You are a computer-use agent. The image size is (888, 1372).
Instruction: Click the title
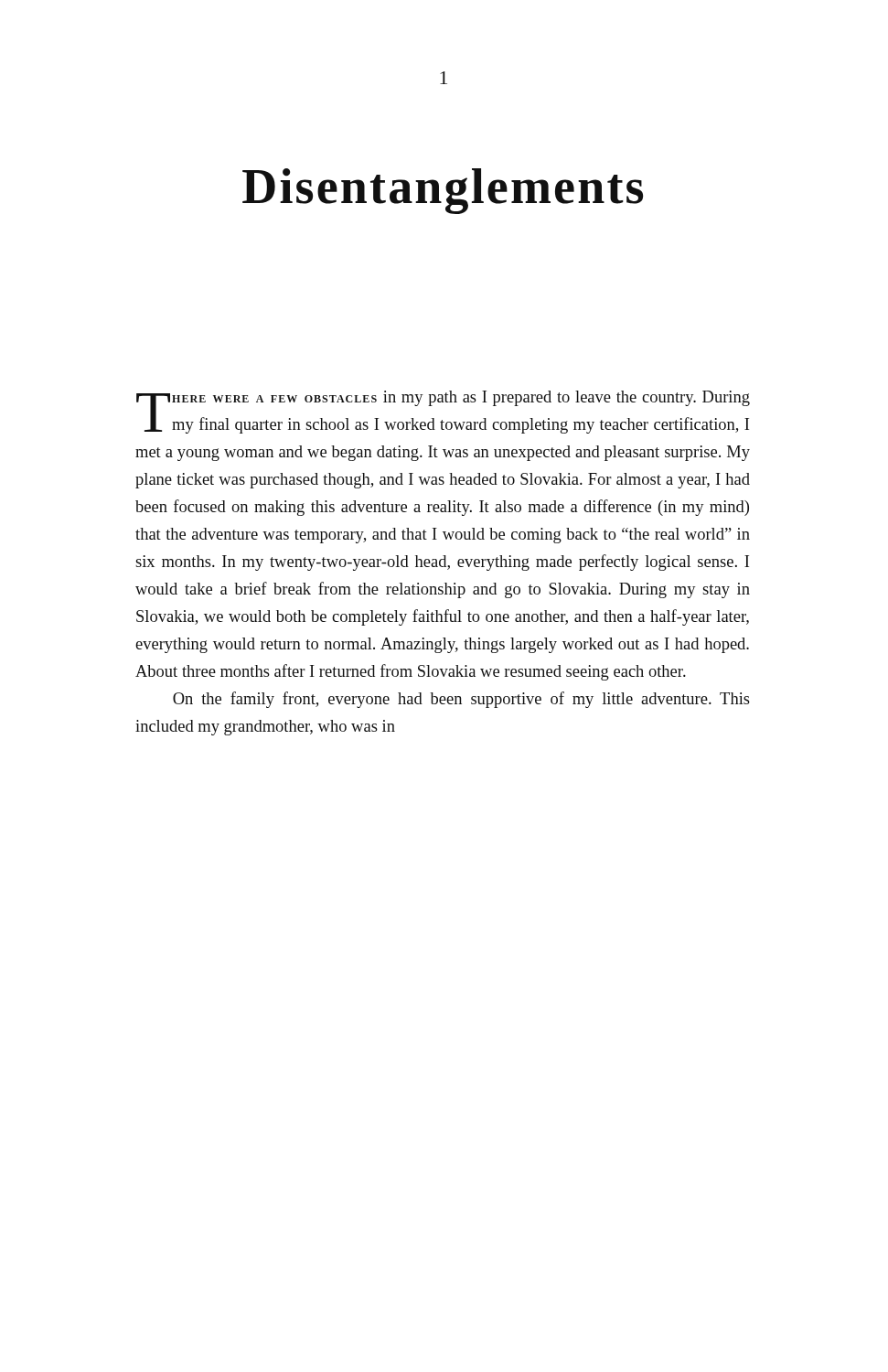point(444,187)
